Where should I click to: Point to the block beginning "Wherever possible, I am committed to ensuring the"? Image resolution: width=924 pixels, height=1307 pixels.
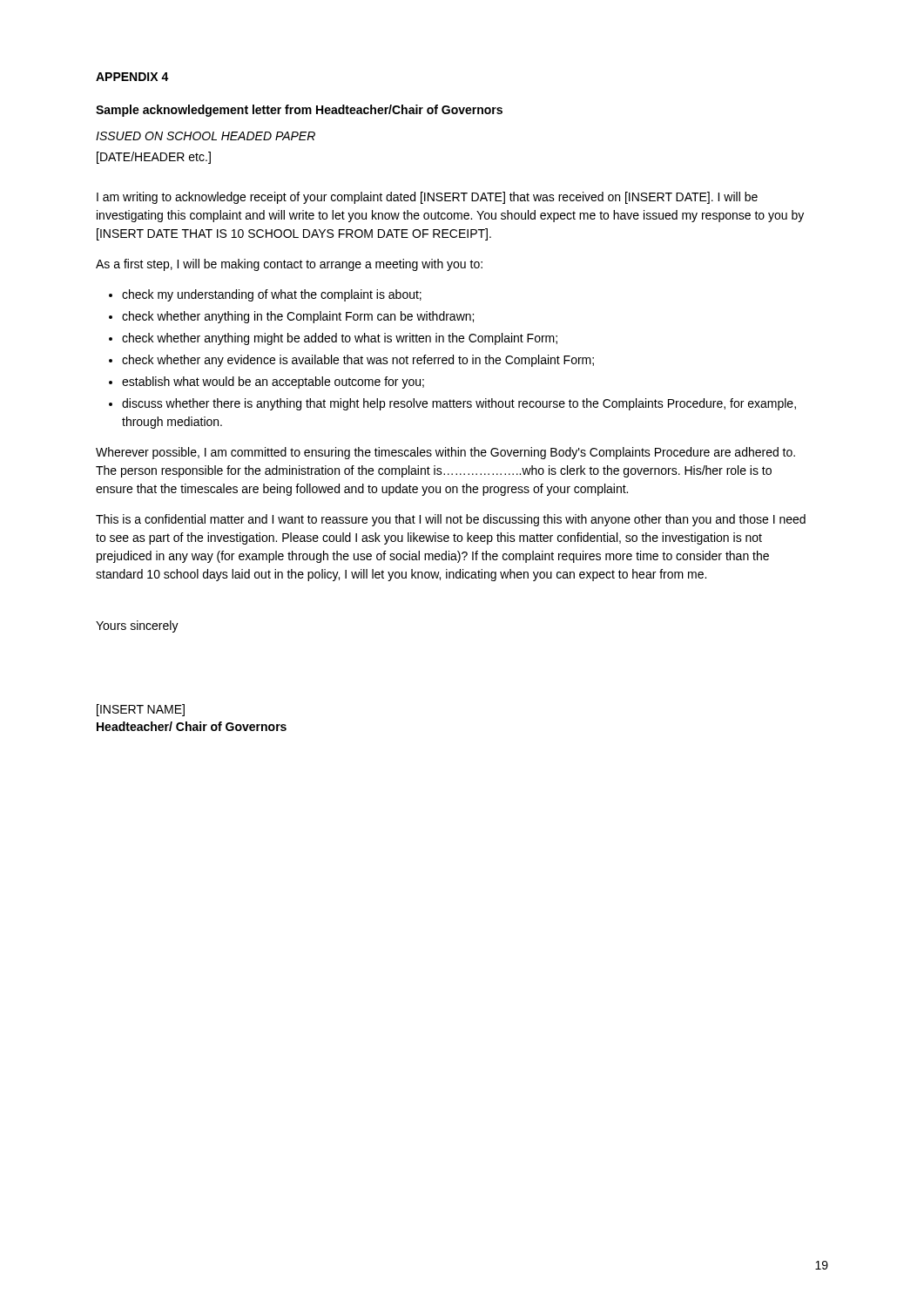click(446, 471)
